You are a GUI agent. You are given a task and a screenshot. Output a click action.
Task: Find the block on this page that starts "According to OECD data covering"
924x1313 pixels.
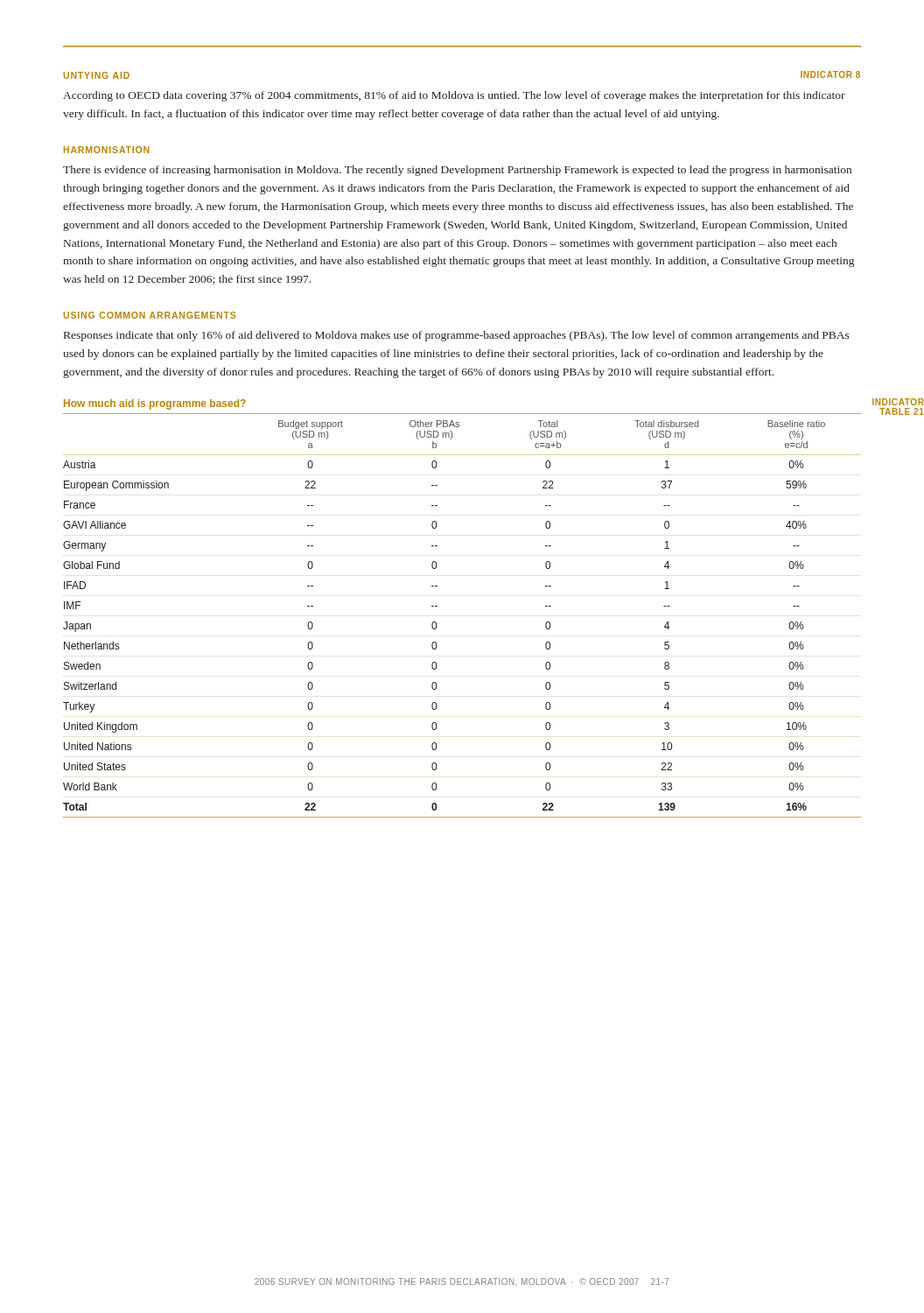(x=454, y=104)
